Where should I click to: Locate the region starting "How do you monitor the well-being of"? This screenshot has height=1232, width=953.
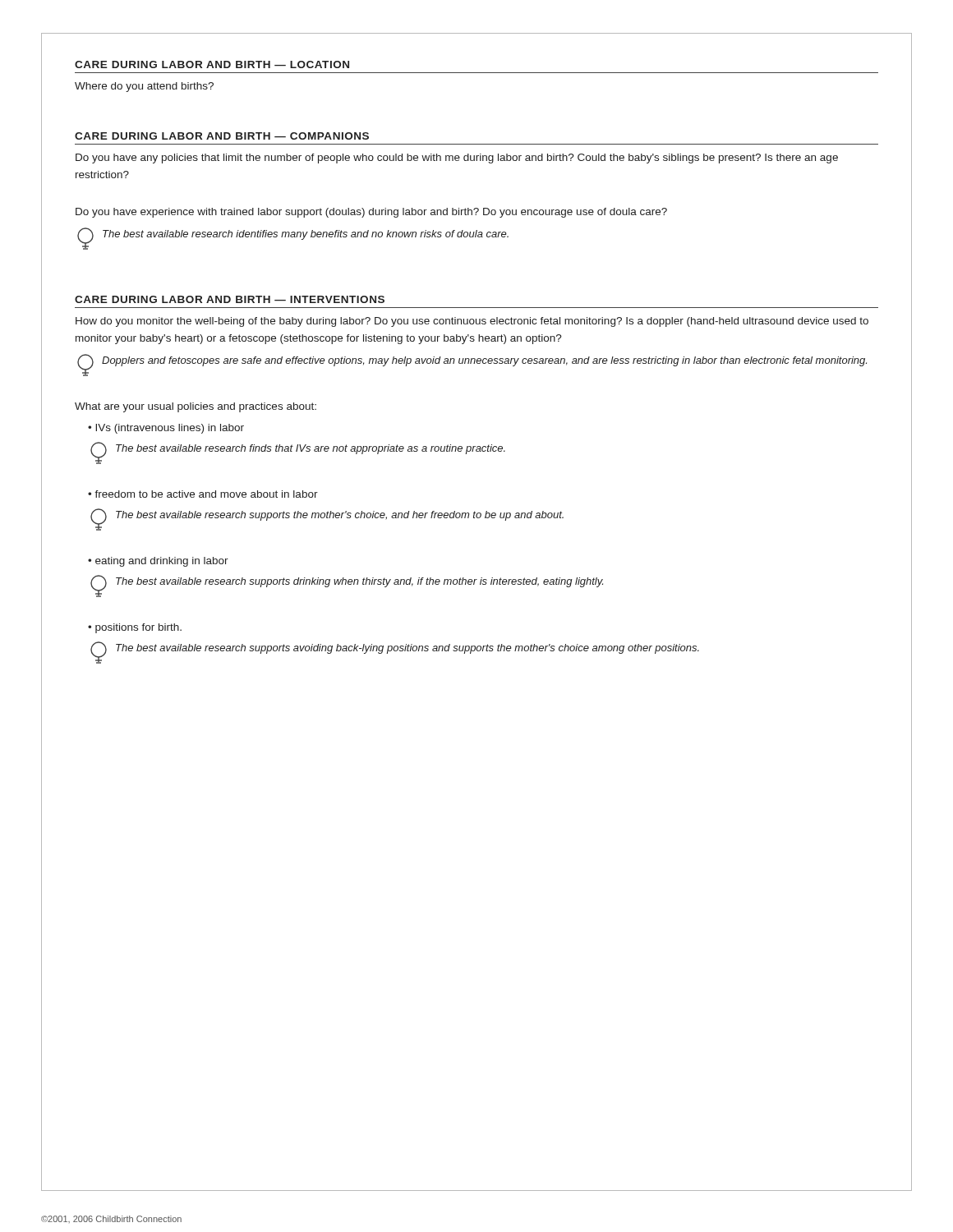coord(476,330)
